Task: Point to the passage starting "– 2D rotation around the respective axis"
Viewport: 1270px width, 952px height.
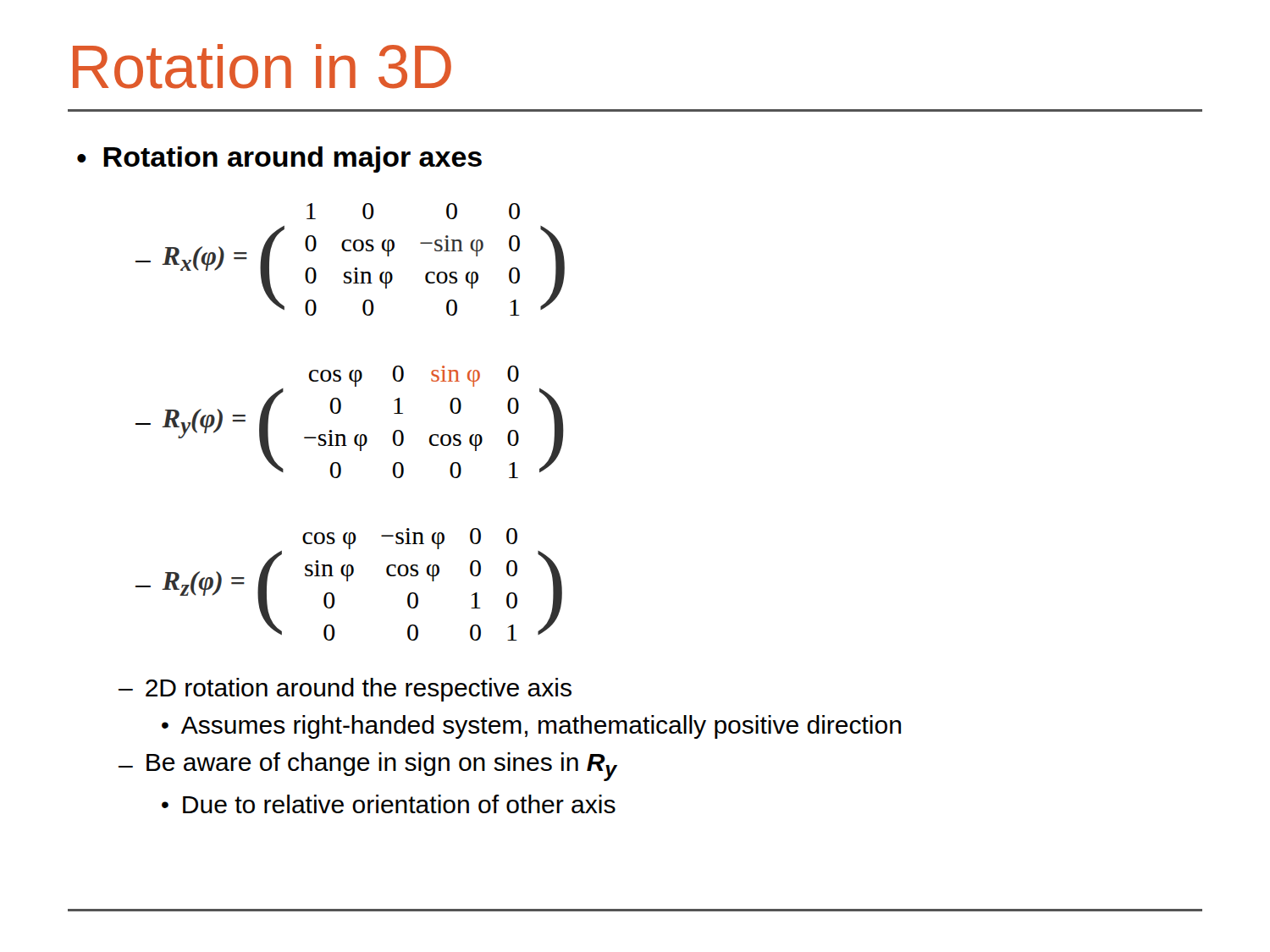Action: [x=345, y=688]
